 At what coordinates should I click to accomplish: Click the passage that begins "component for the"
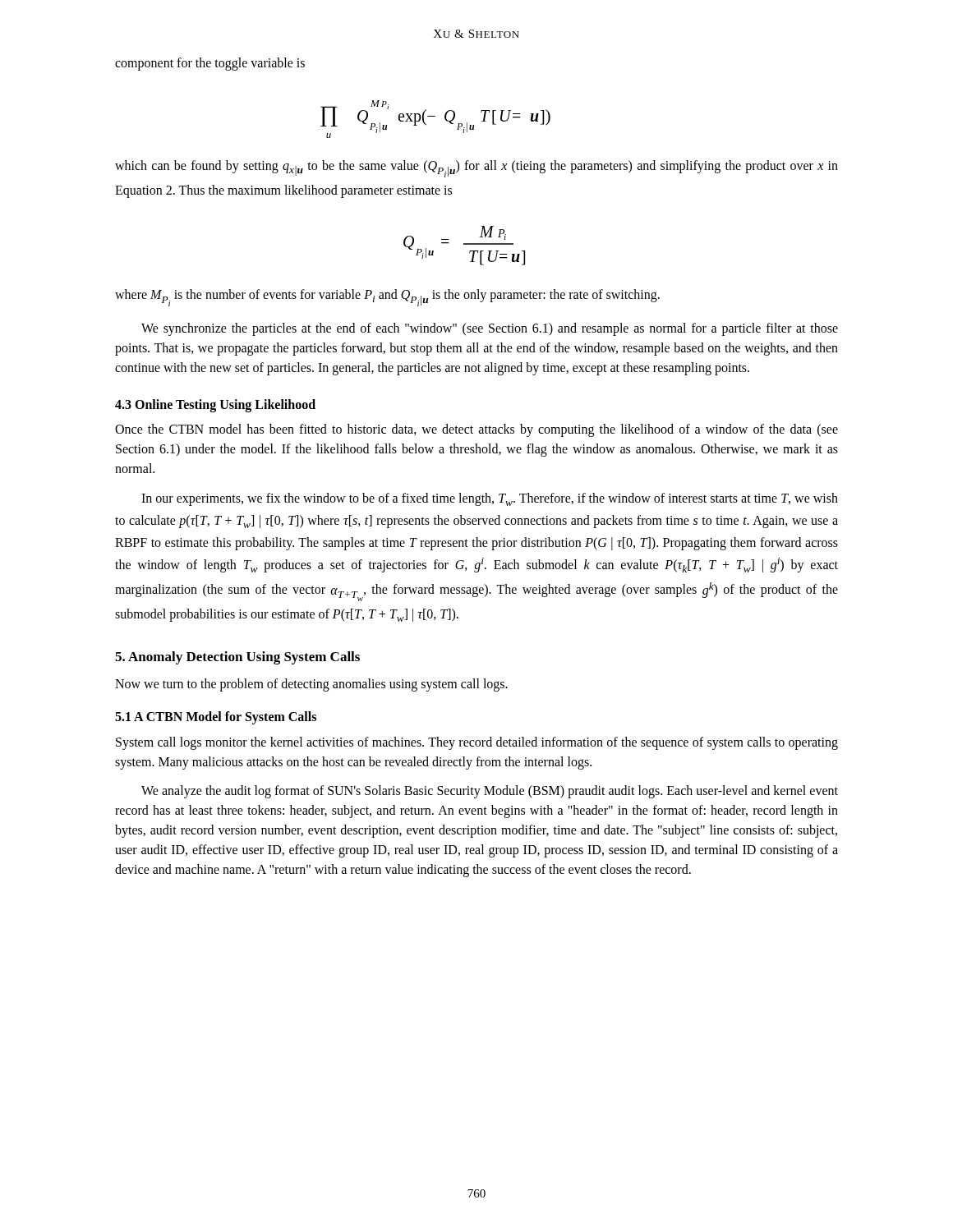tap(210, 64)
